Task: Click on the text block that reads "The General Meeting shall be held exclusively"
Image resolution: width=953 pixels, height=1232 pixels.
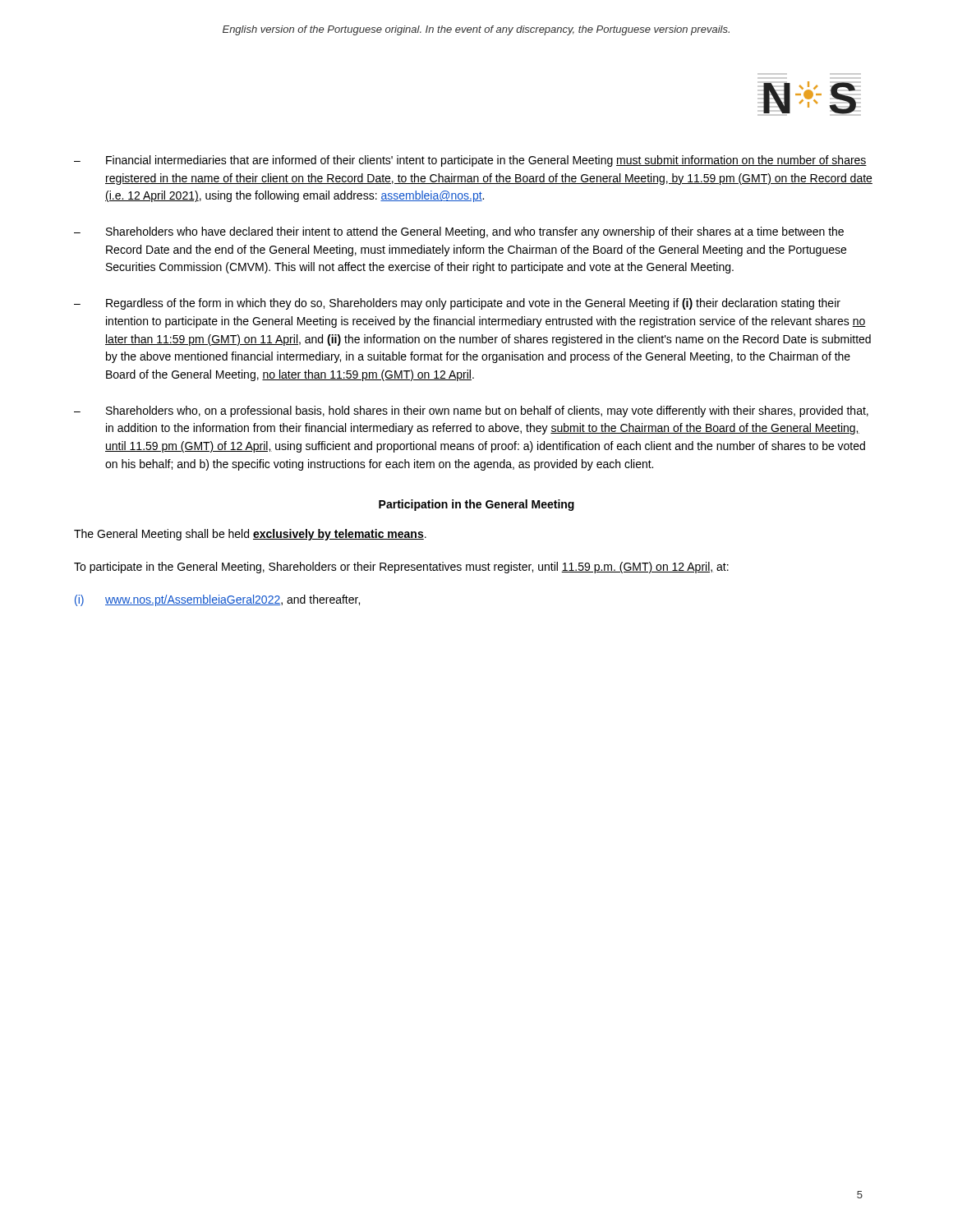Action: point(250,534)
